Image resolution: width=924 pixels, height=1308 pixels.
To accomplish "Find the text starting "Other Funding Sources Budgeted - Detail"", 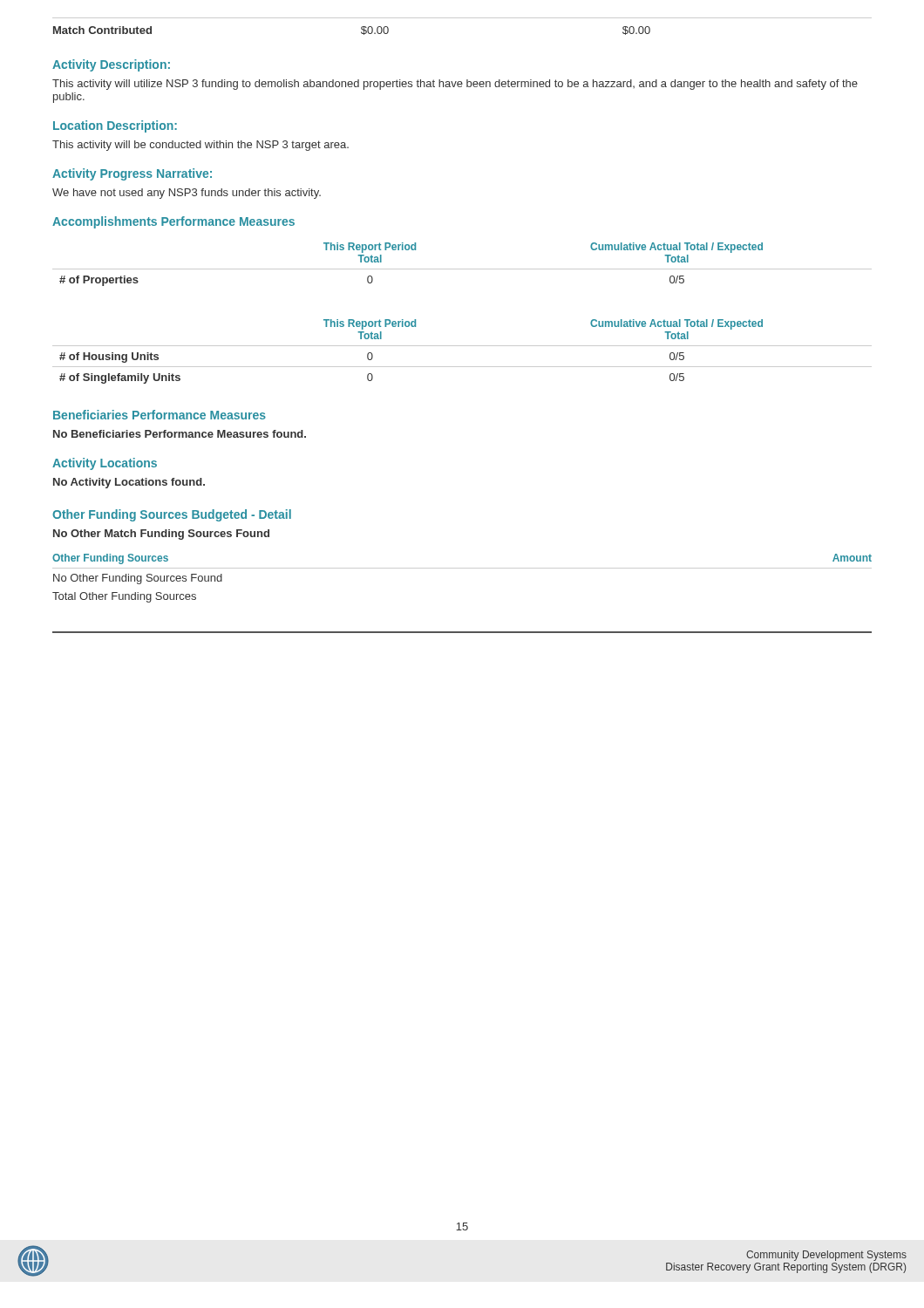I will [172, 515].
